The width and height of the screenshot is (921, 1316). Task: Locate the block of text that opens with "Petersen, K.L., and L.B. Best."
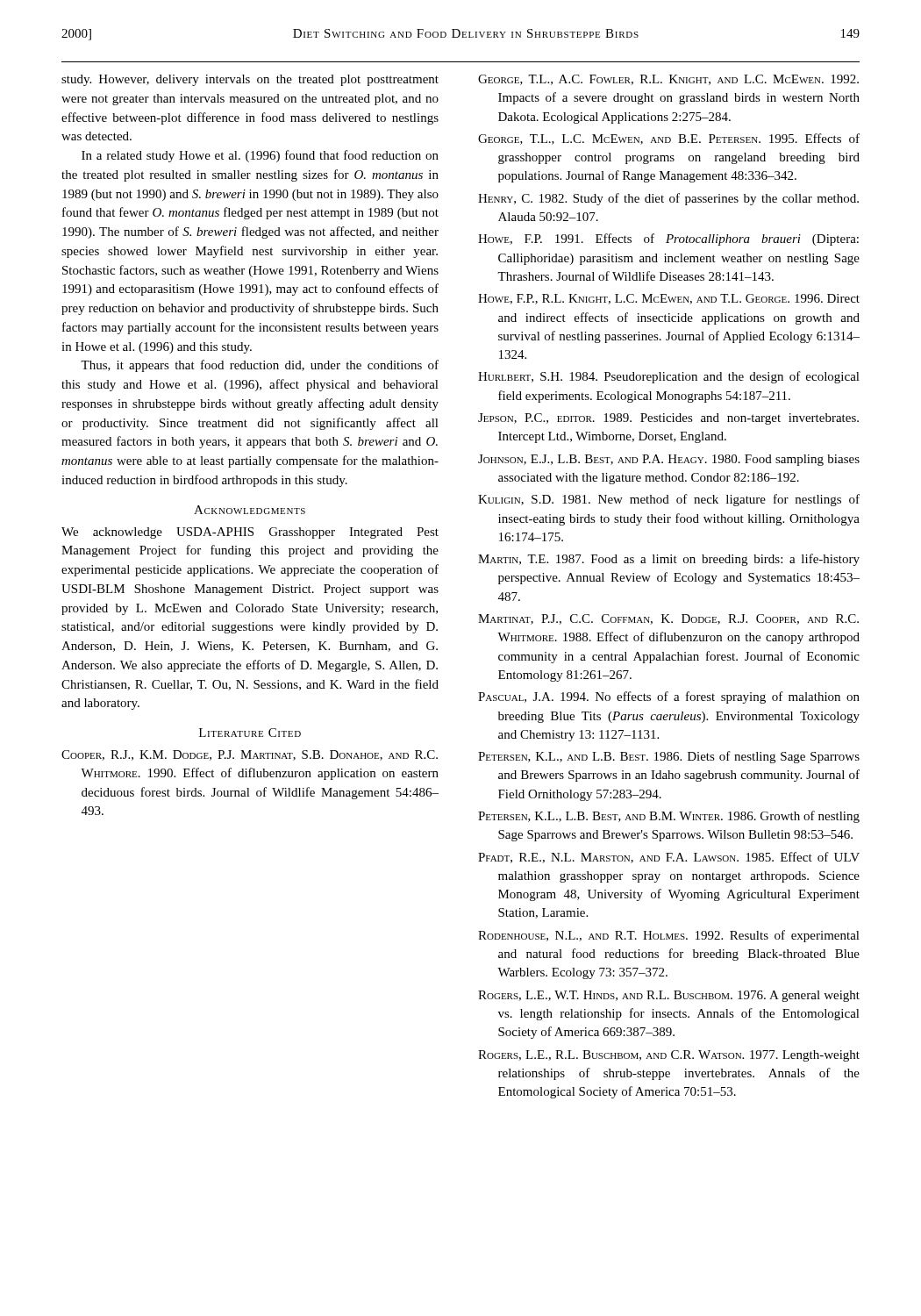pyautogui.click(x=669, y=775)
